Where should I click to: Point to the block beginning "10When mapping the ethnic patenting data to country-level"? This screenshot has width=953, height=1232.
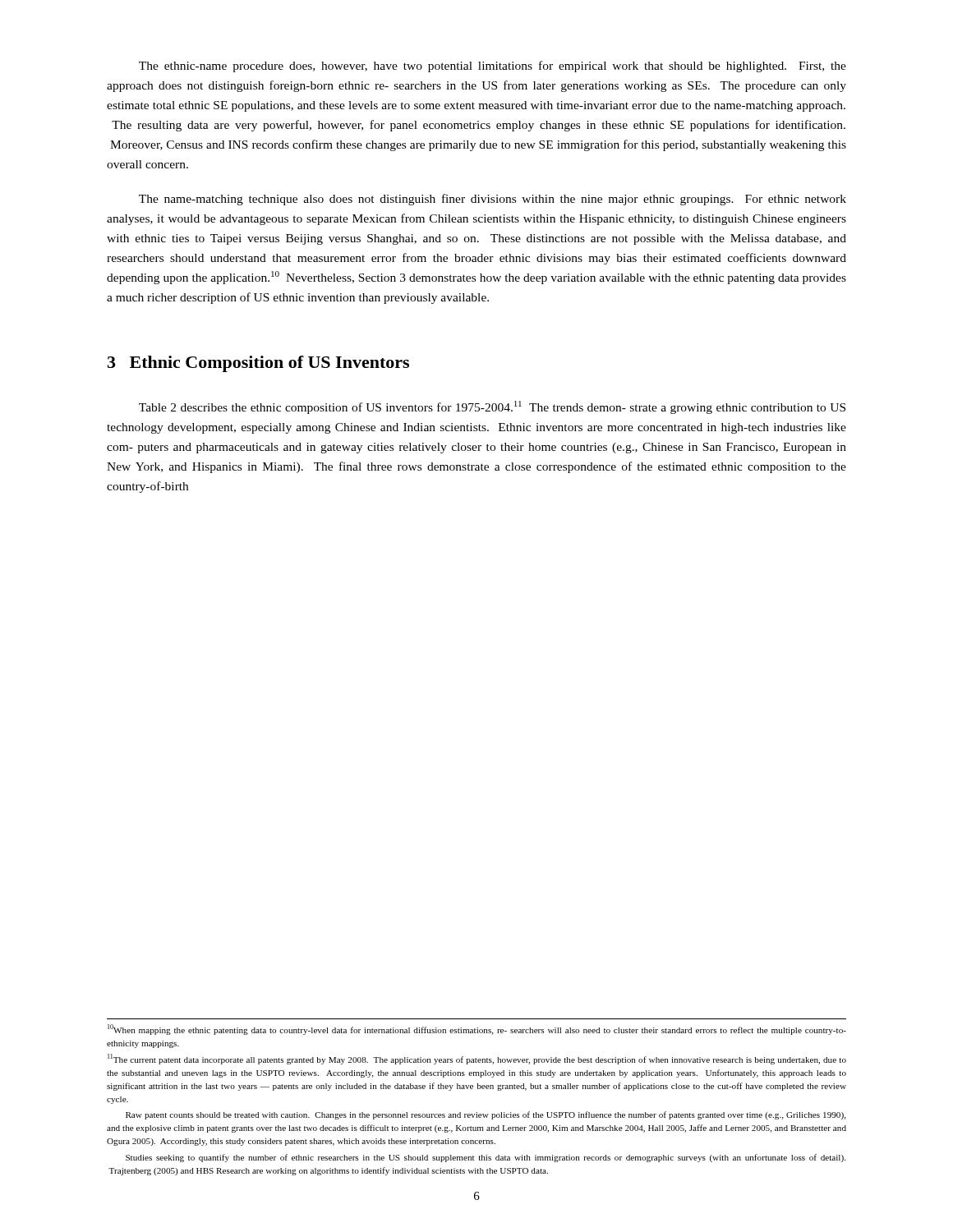pos(476,1036)
